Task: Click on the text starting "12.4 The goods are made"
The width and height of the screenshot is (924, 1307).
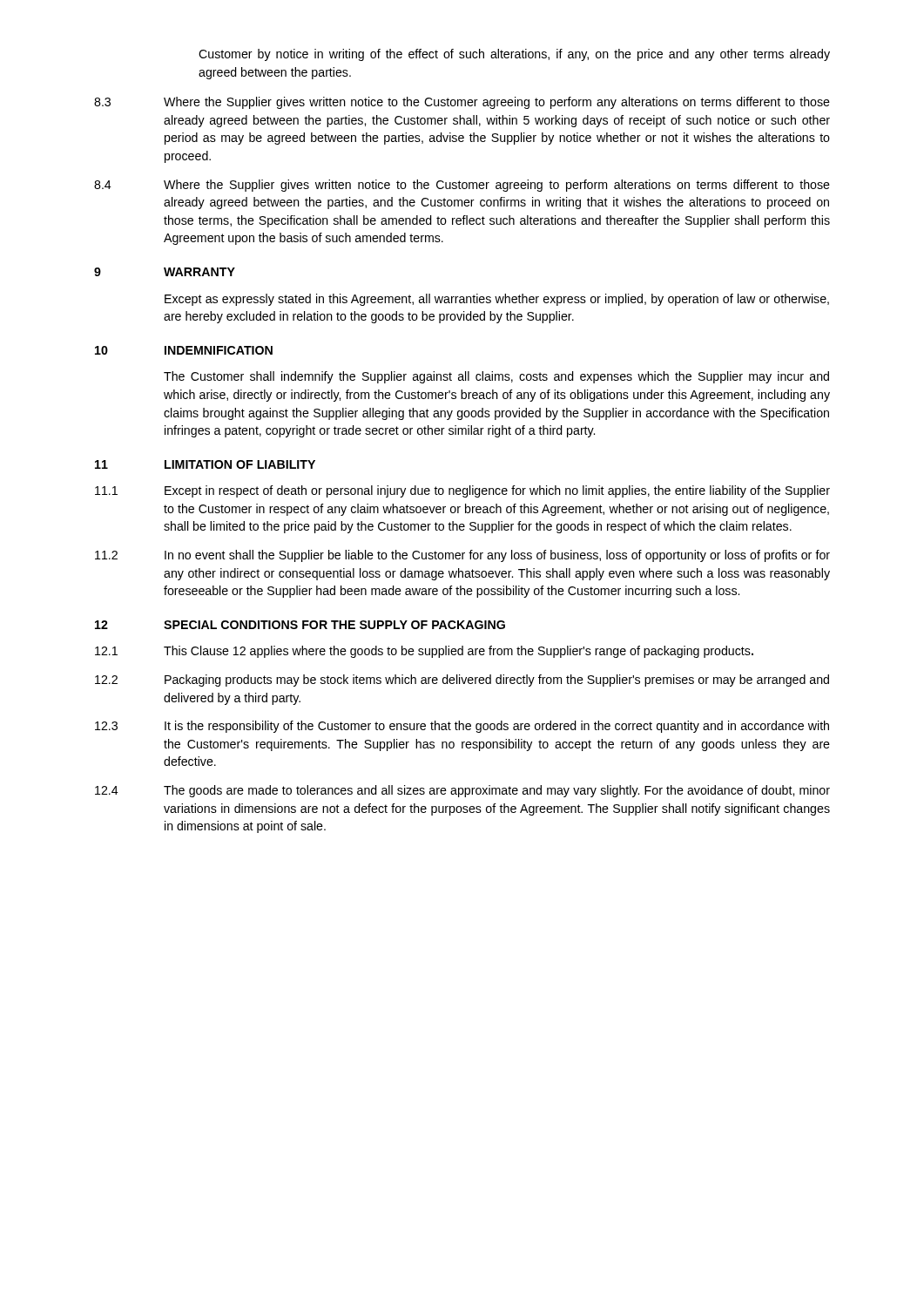Action: pos(462,809)
